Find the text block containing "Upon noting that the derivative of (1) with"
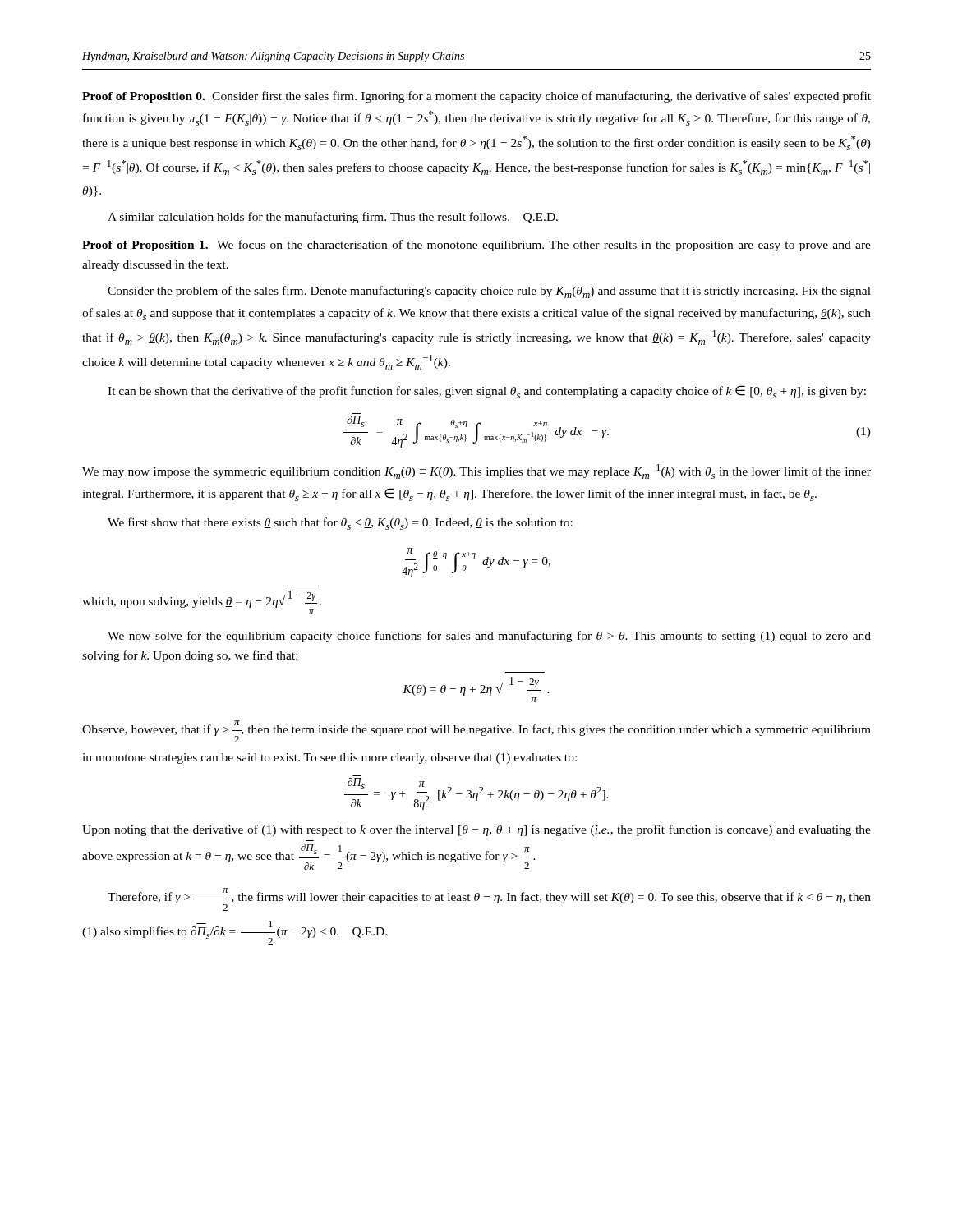The height and width of the screenshot is (1232, 953). click(476, 847)
